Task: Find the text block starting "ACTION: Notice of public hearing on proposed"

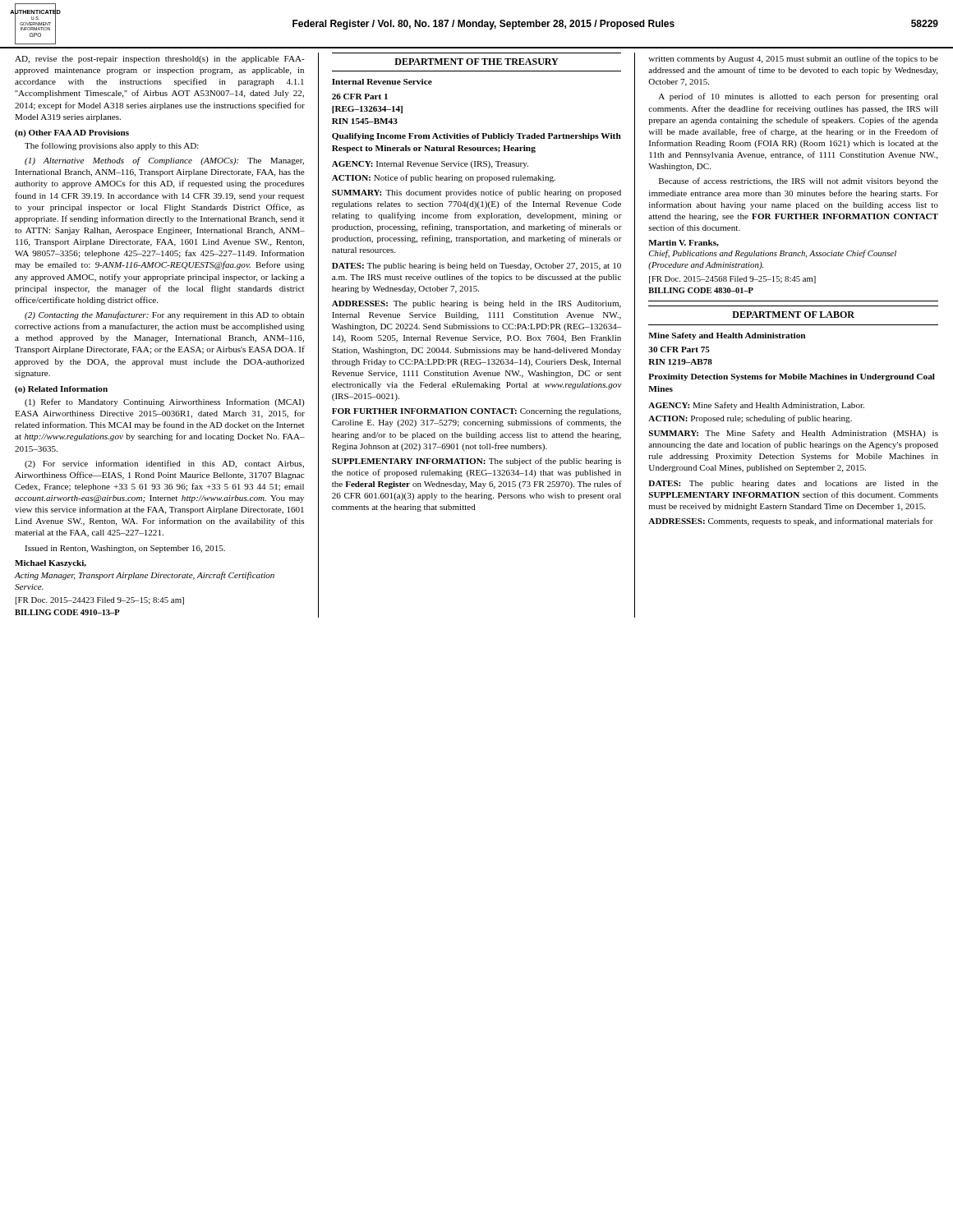Action: tap(444, 177)
